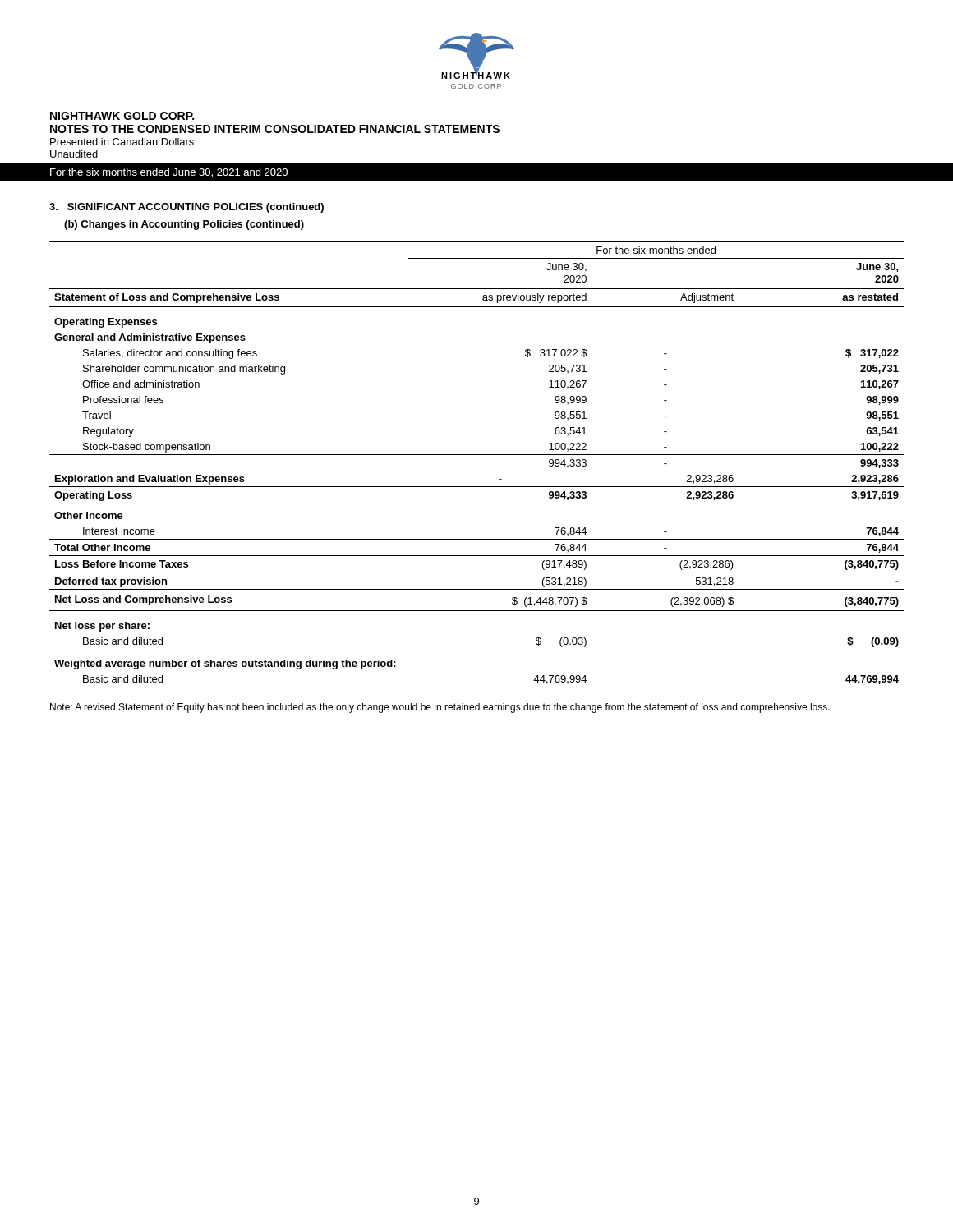Screen dimensions: 1232x953
Task: Point to the text block starting "NIGHTHAWK GOLD CORP."
Action: [122, 116]
